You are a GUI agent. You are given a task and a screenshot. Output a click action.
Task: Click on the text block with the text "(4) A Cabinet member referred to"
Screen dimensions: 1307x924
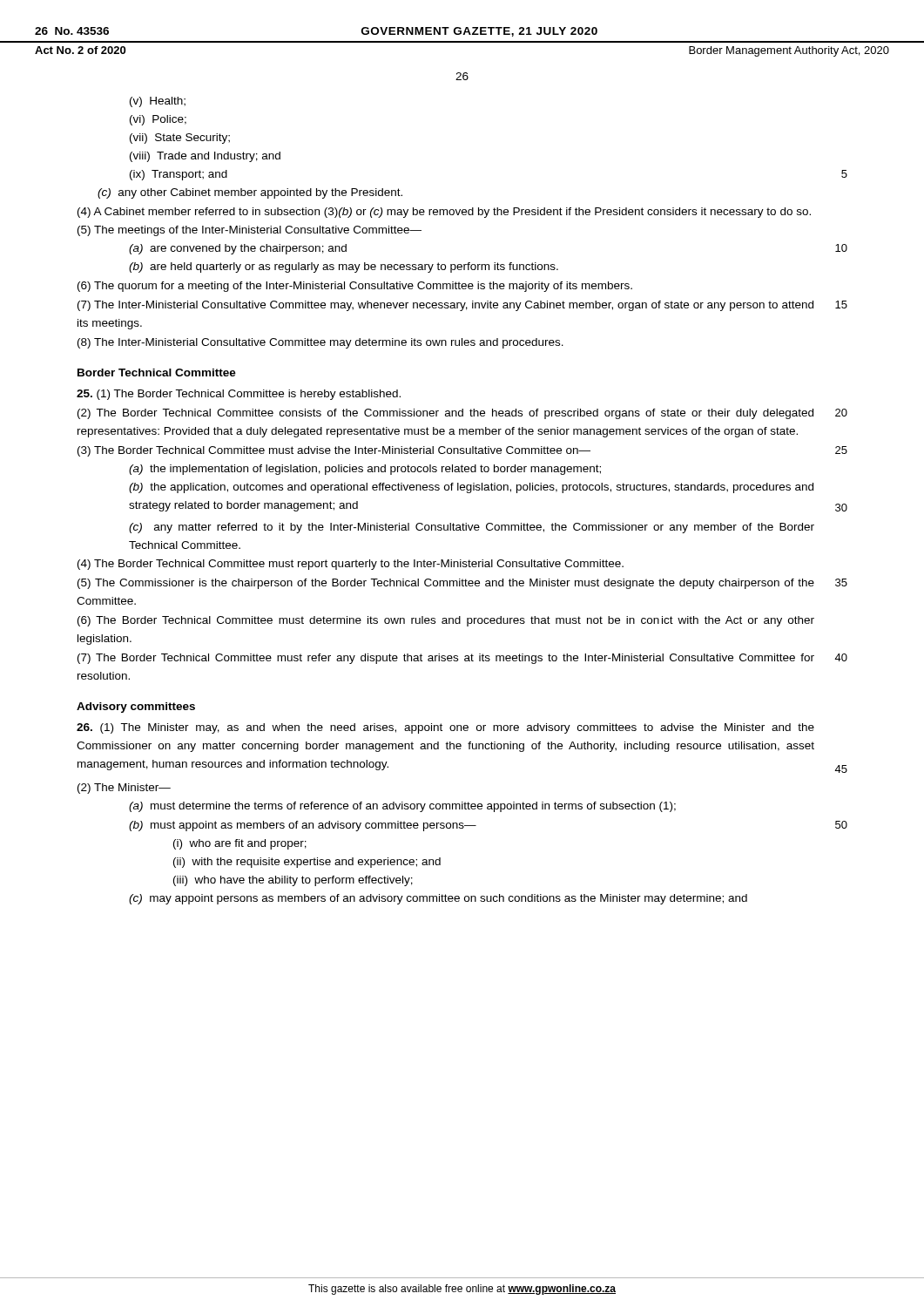(444, 211)
